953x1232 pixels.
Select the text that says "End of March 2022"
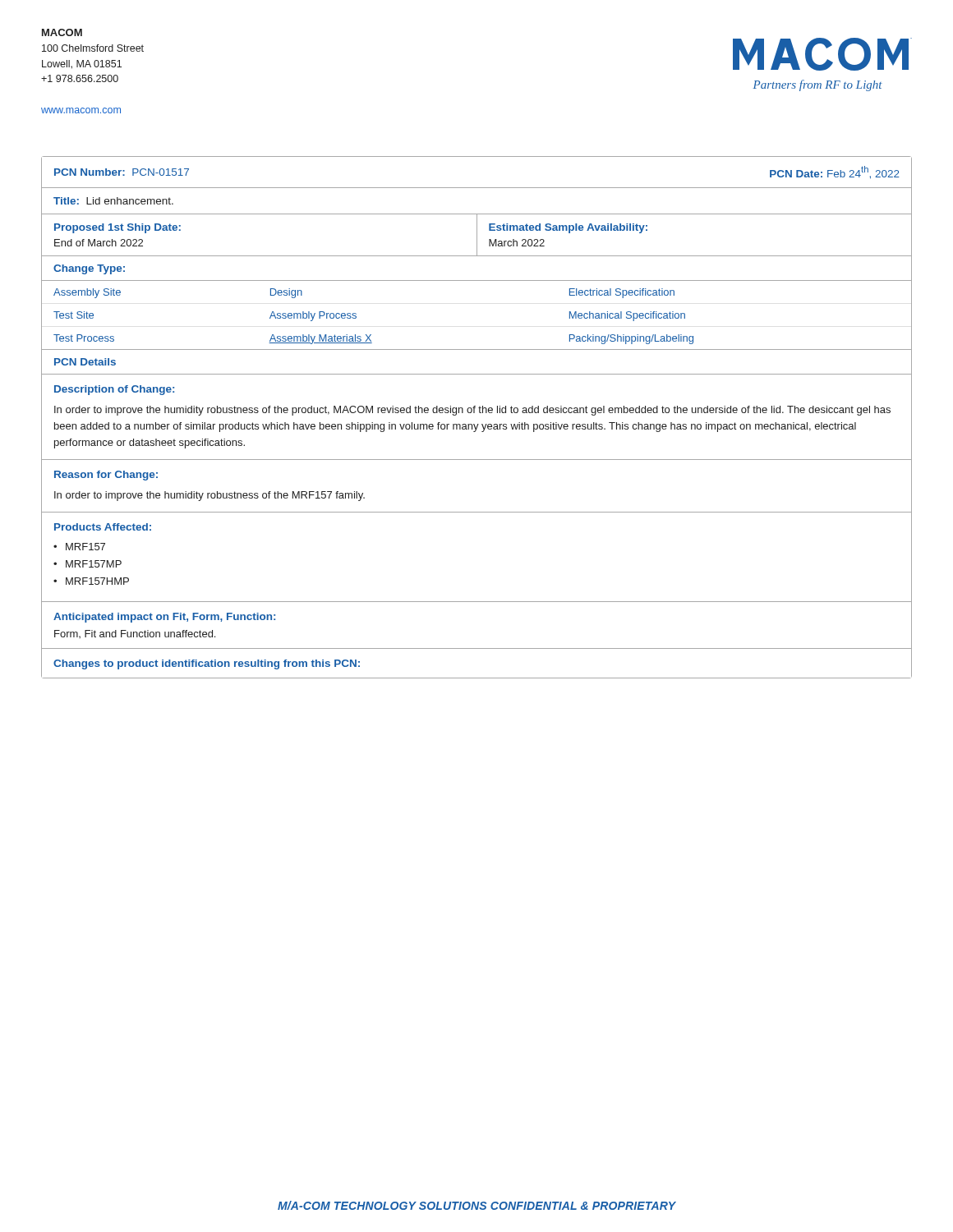point(98,242)
